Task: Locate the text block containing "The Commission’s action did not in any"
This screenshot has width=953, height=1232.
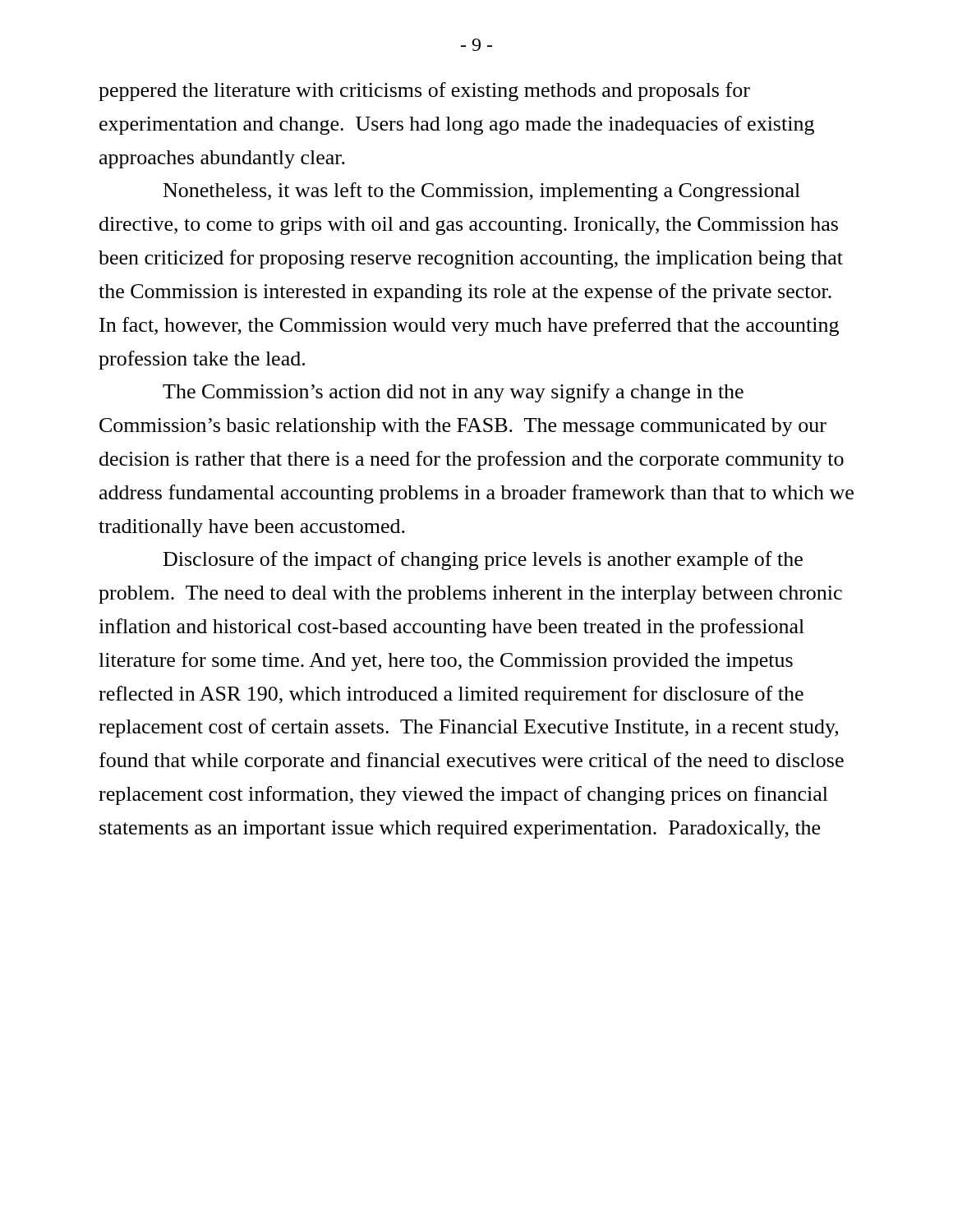Action: (x=476, y=459)
